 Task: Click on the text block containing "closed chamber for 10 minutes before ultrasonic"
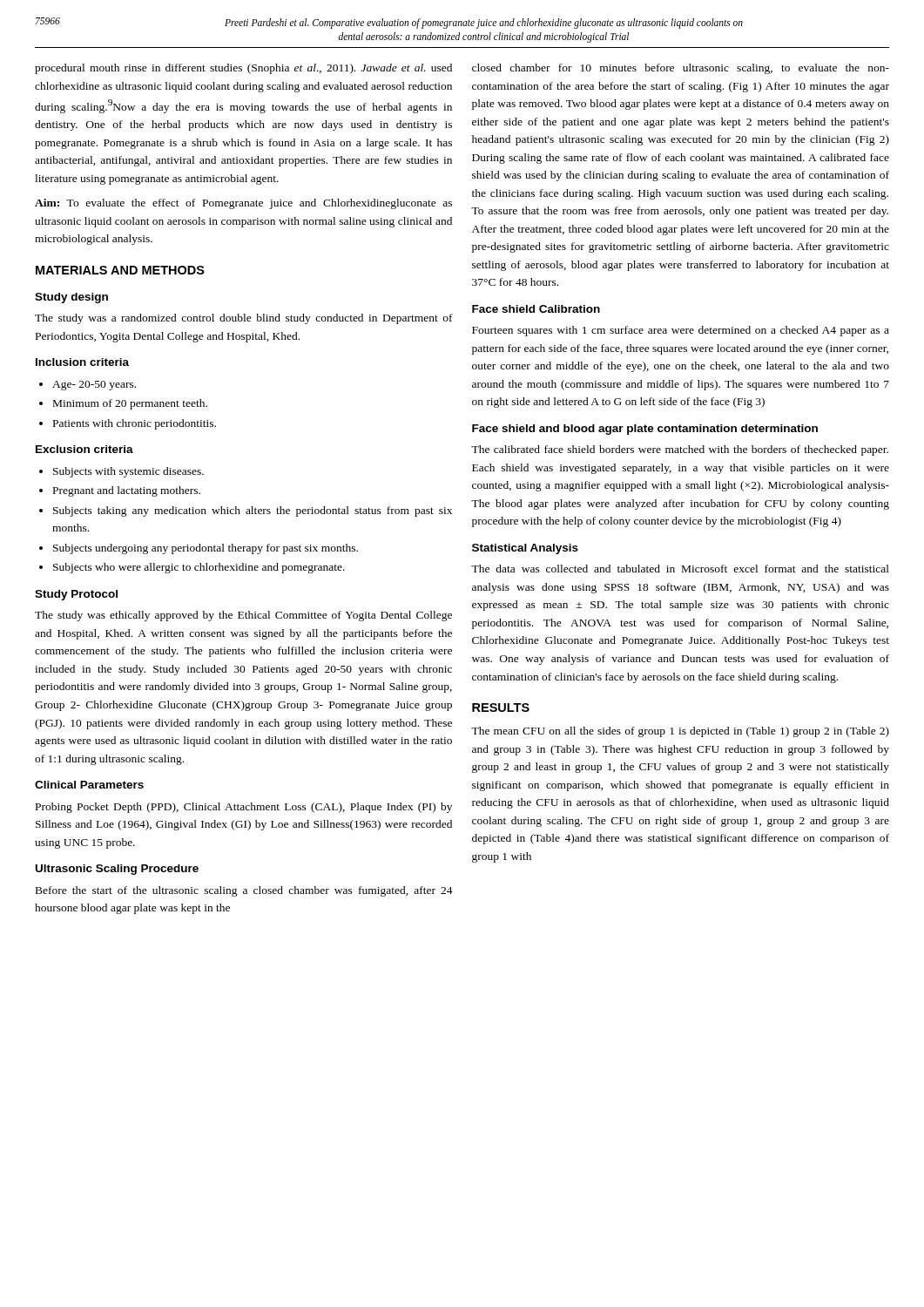click(x=680, y=175)
